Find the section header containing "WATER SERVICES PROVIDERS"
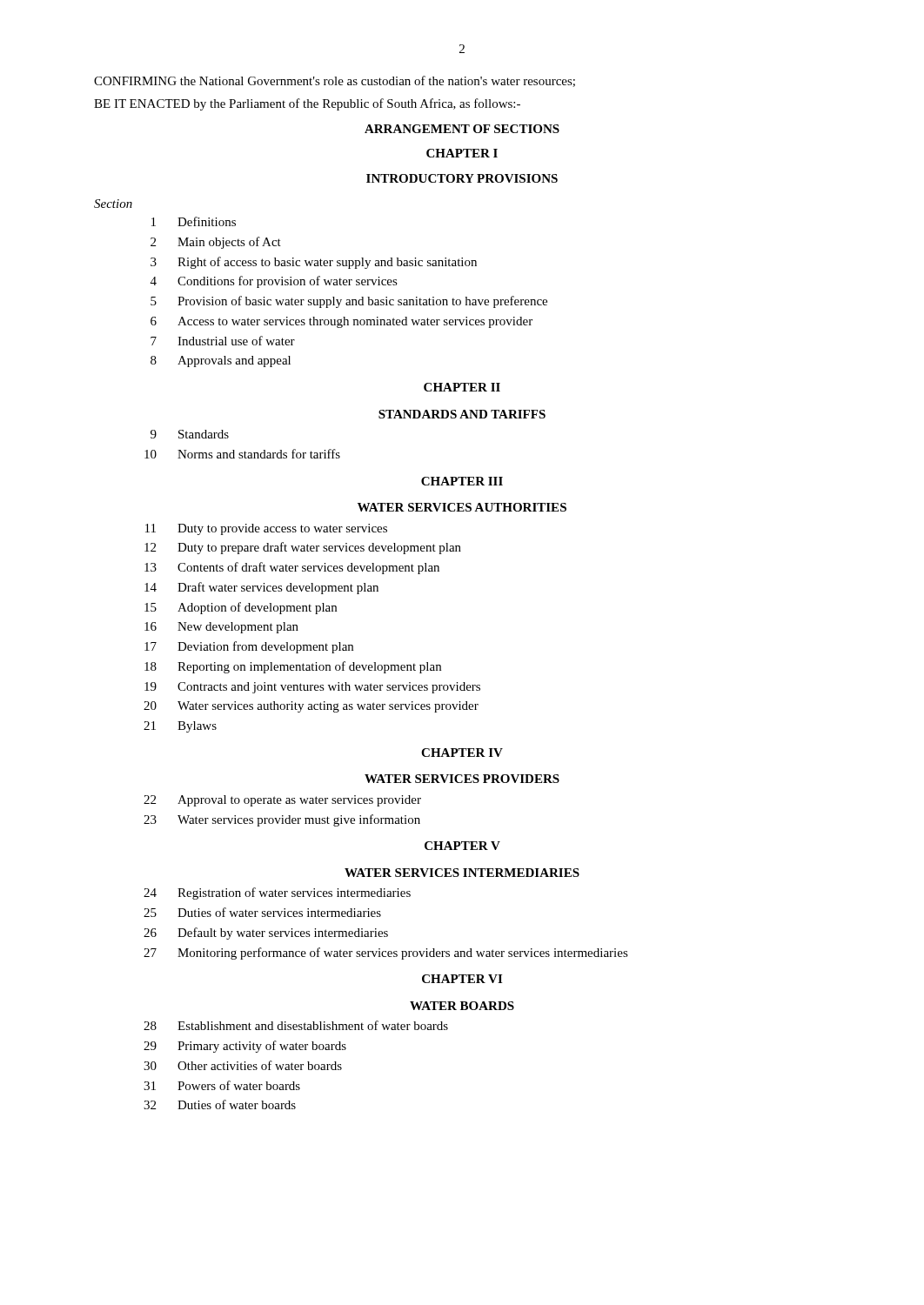The height and width of the screenshot is (1305, 924). coord(462,779)
